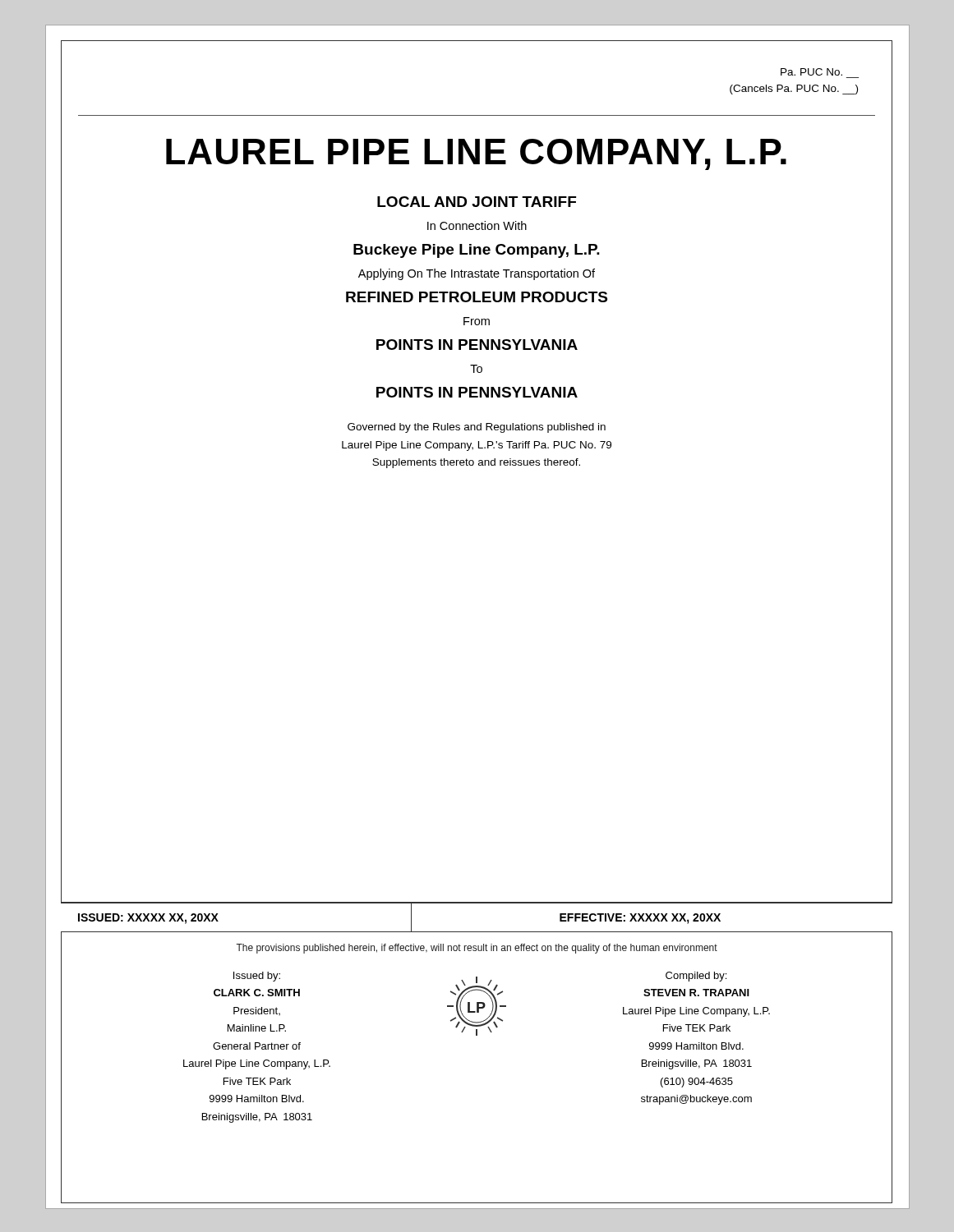Find the block starting "Compiled by: STEVEN"
The width and height of the screenshot is (954, 1232).
(x=696, y=1037)
